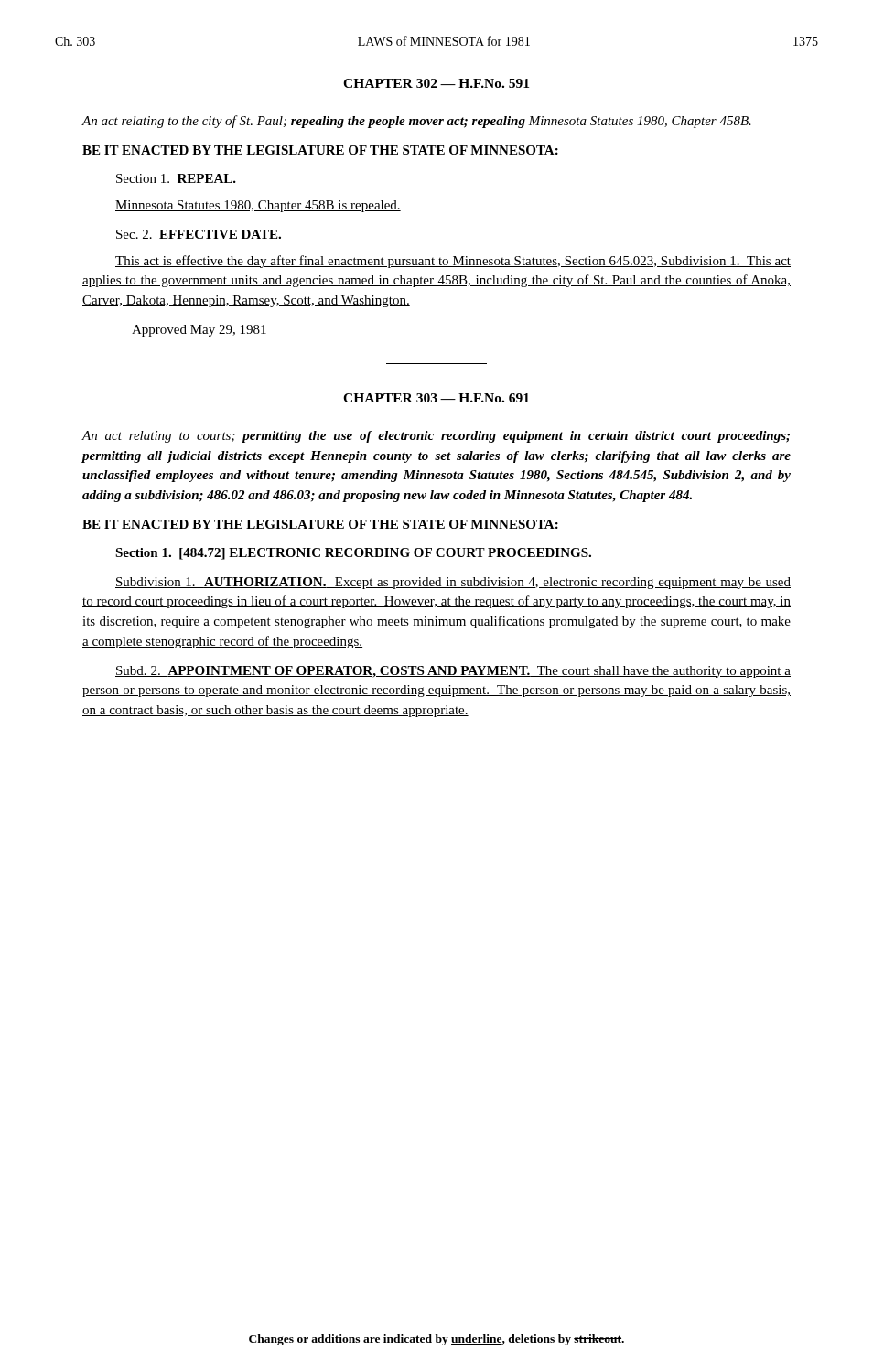This screenshot has height=1372, width=873.
Task: Locate the block of text that opens with "Subdivision 1. AUTHORIZATION. Except as provided in subdivision"
Action: click(436, 611)
